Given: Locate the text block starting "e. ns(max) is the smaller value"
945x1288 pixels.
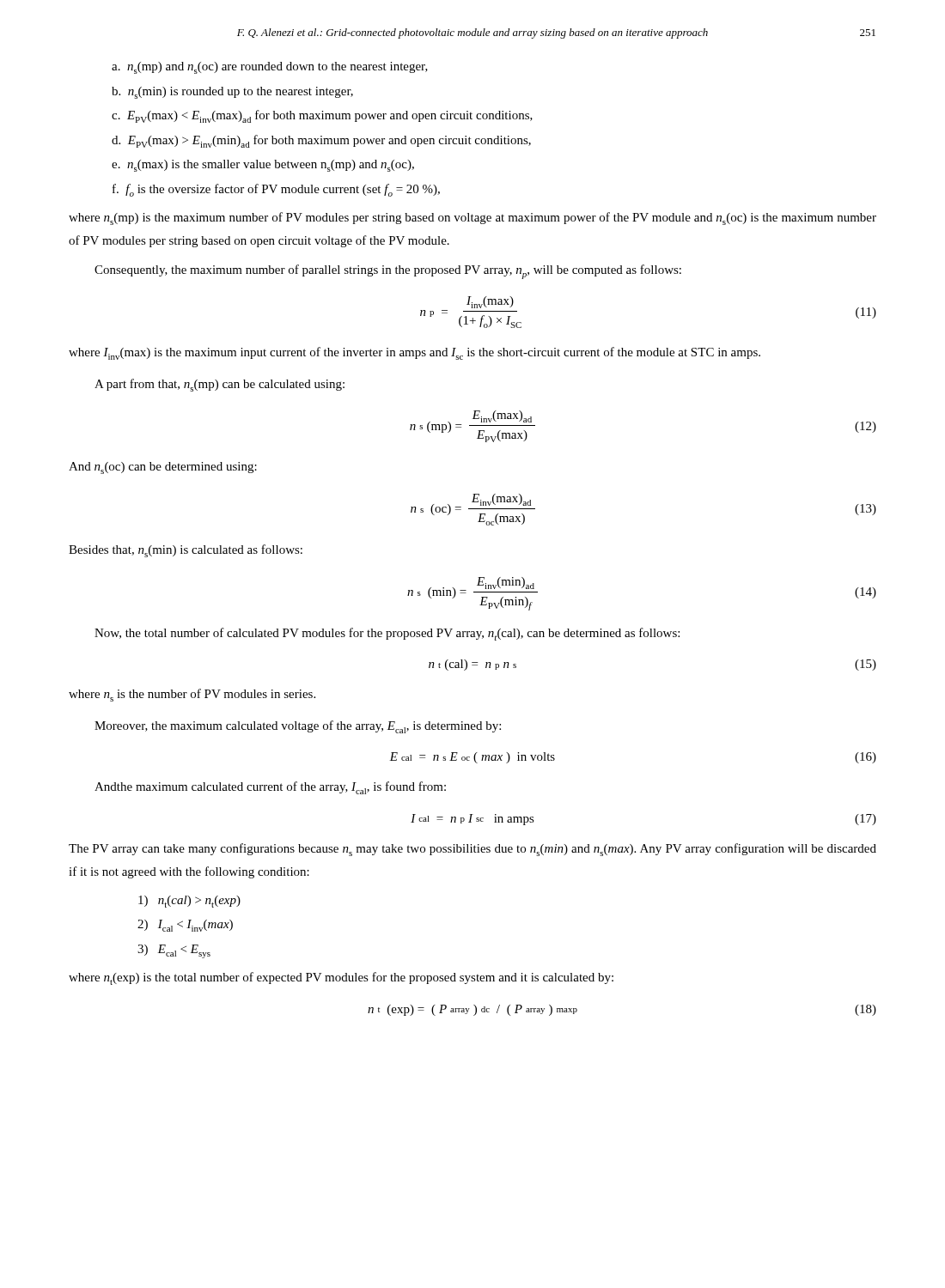Looking at the screenshot, I should click(263, 165).
